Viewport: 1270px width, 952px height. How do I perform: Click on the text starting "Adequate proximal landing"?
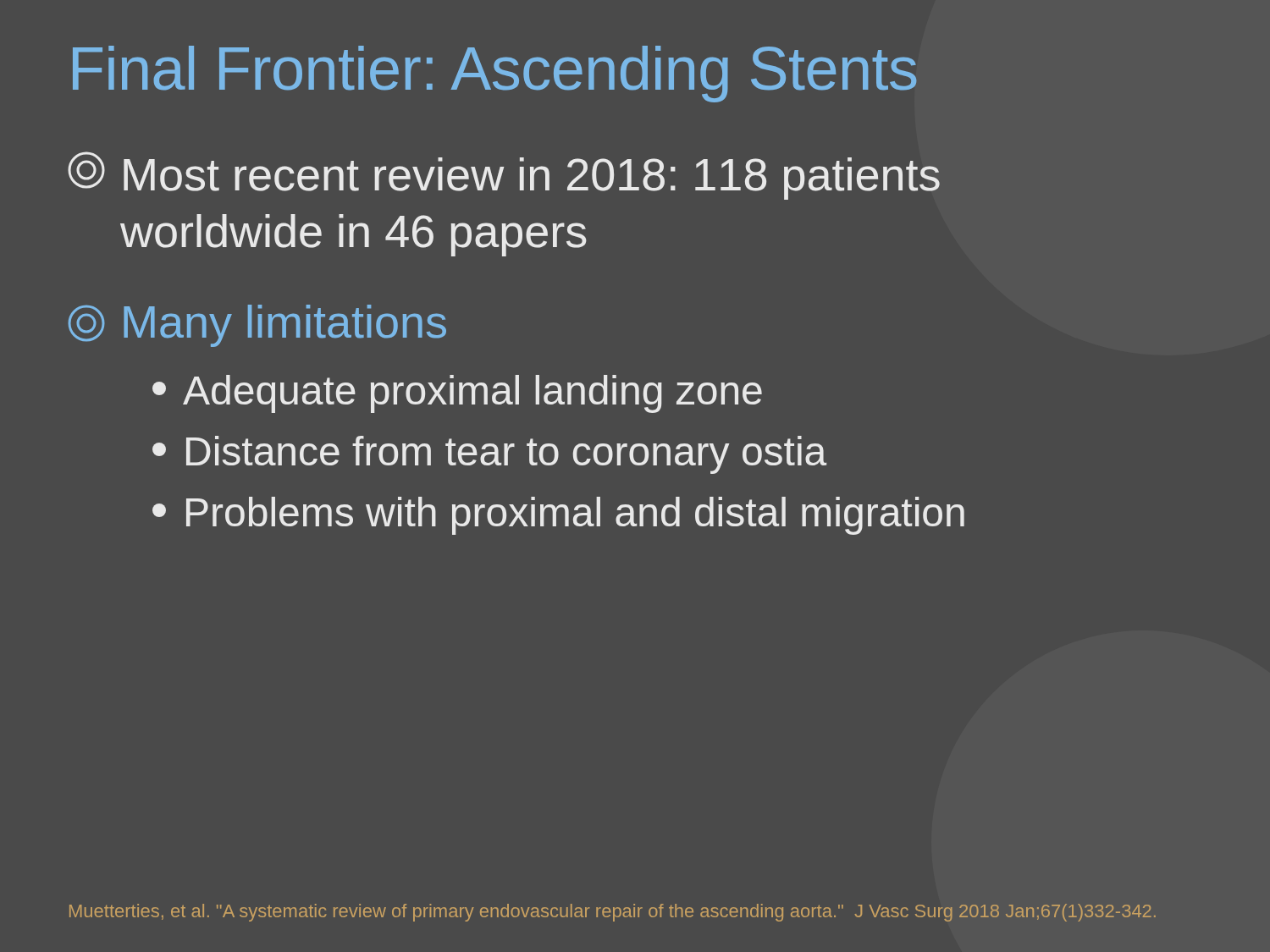point(677,391)
